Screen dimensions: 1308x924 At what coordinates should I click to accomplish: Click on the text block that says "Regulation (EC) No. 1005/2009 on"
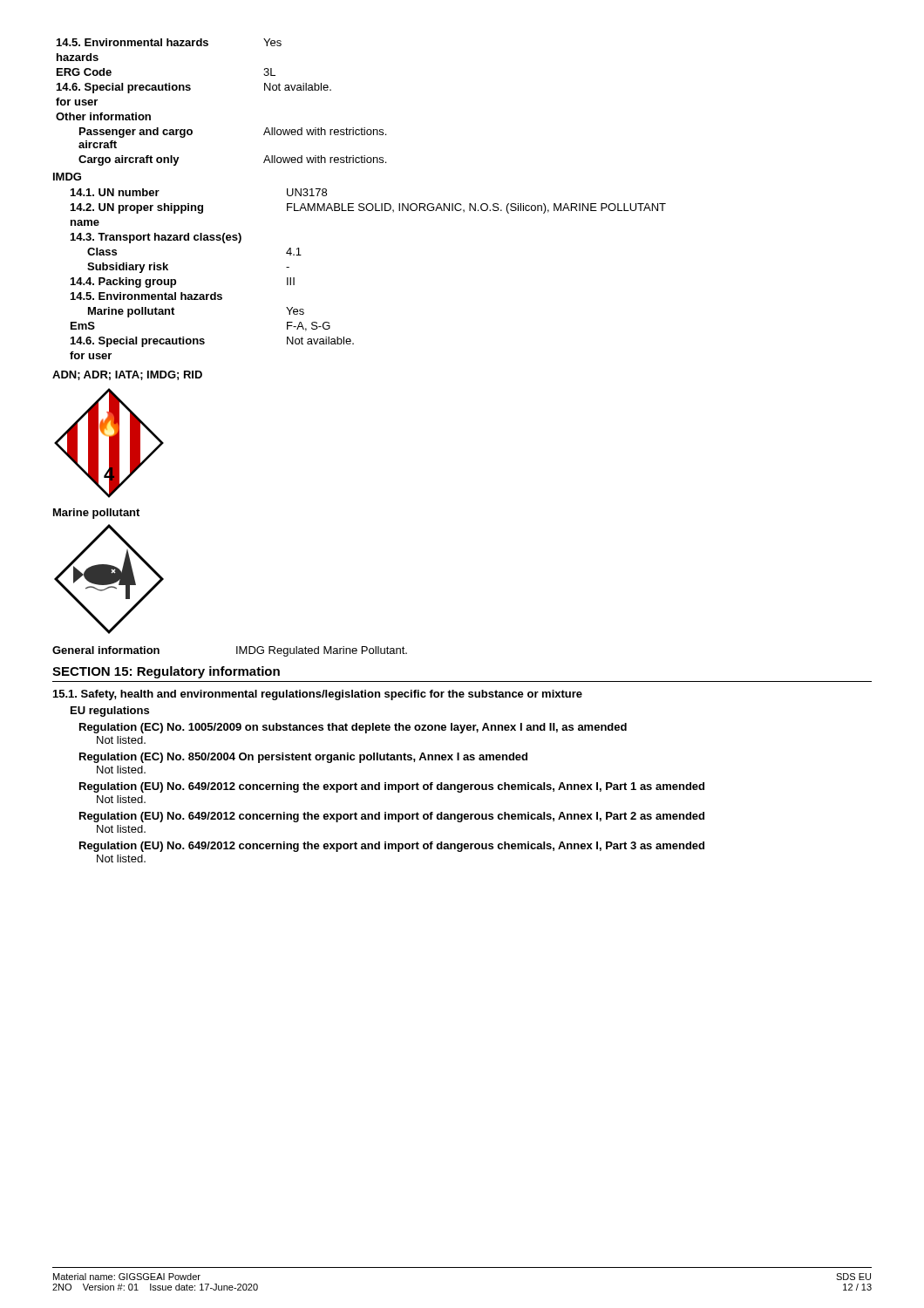475,733
